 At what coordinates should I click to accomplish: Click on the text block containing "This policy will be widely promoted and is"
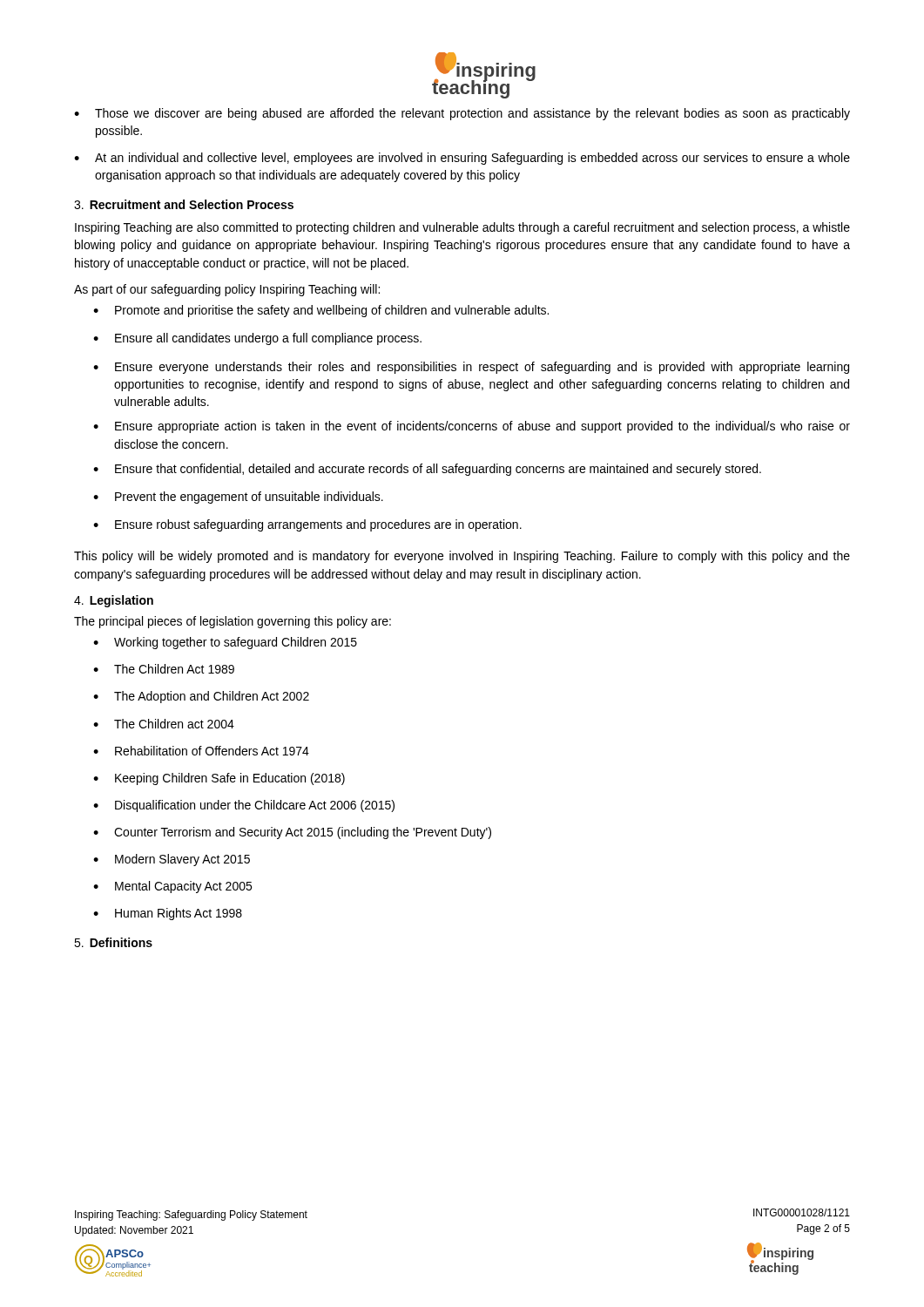[x=462, y=565]
